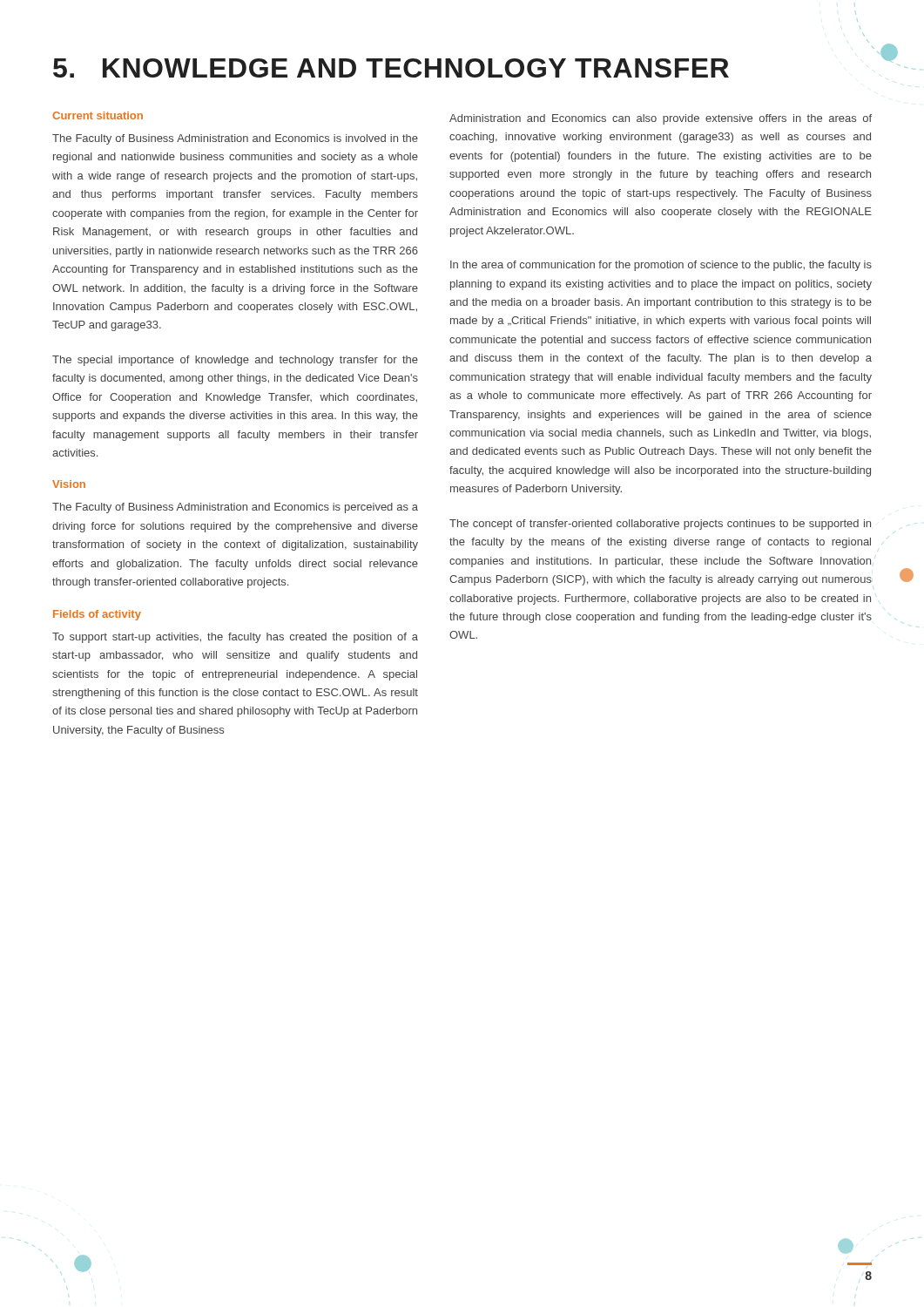Find "5. Knowledge and Technology Transfer" on this page
Viewport: 924px width, 1307px height.
tap(462, 68)
